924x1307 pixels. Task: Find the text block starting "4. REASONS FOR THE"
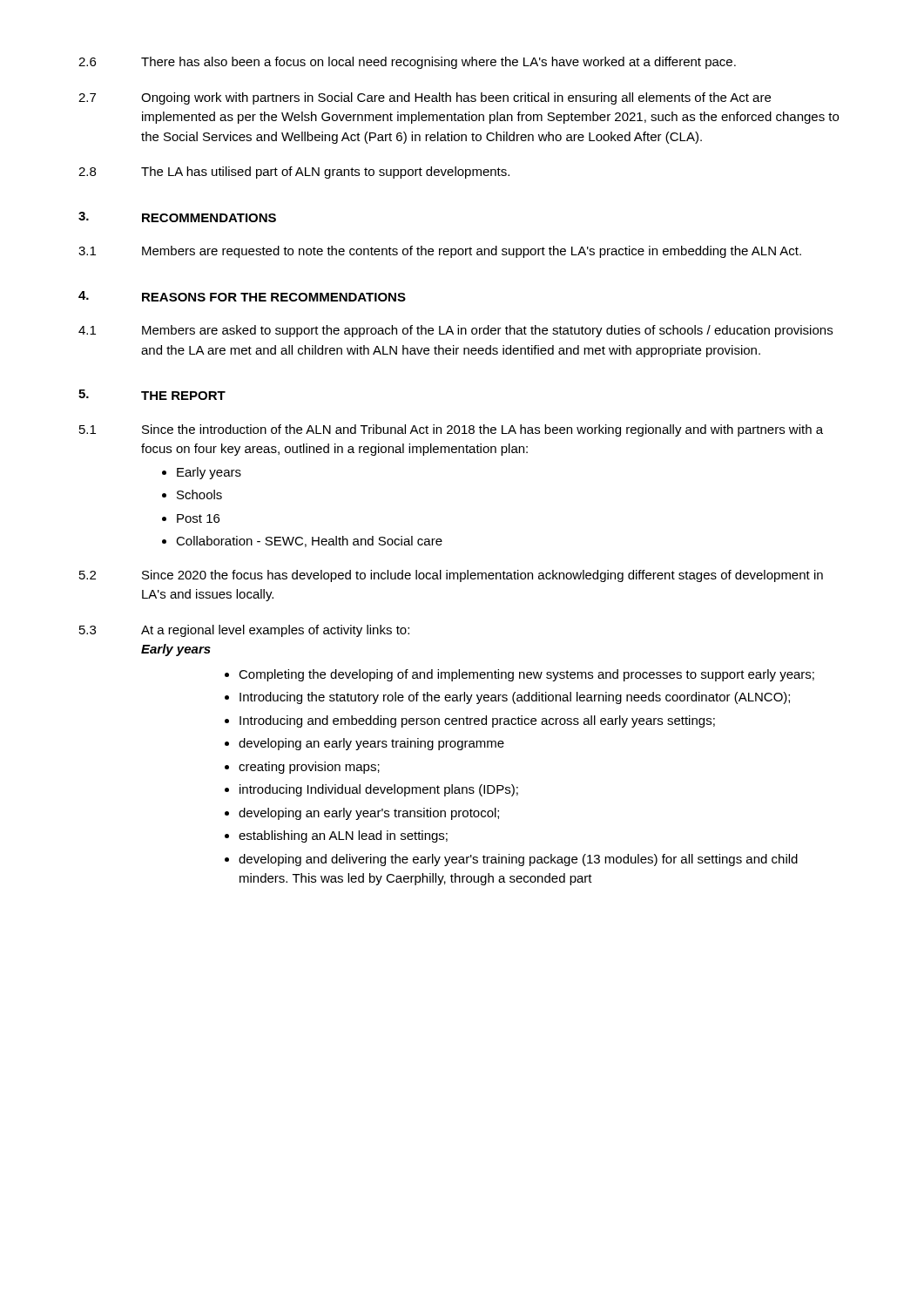pyautogui.click(x=242, y=296)
